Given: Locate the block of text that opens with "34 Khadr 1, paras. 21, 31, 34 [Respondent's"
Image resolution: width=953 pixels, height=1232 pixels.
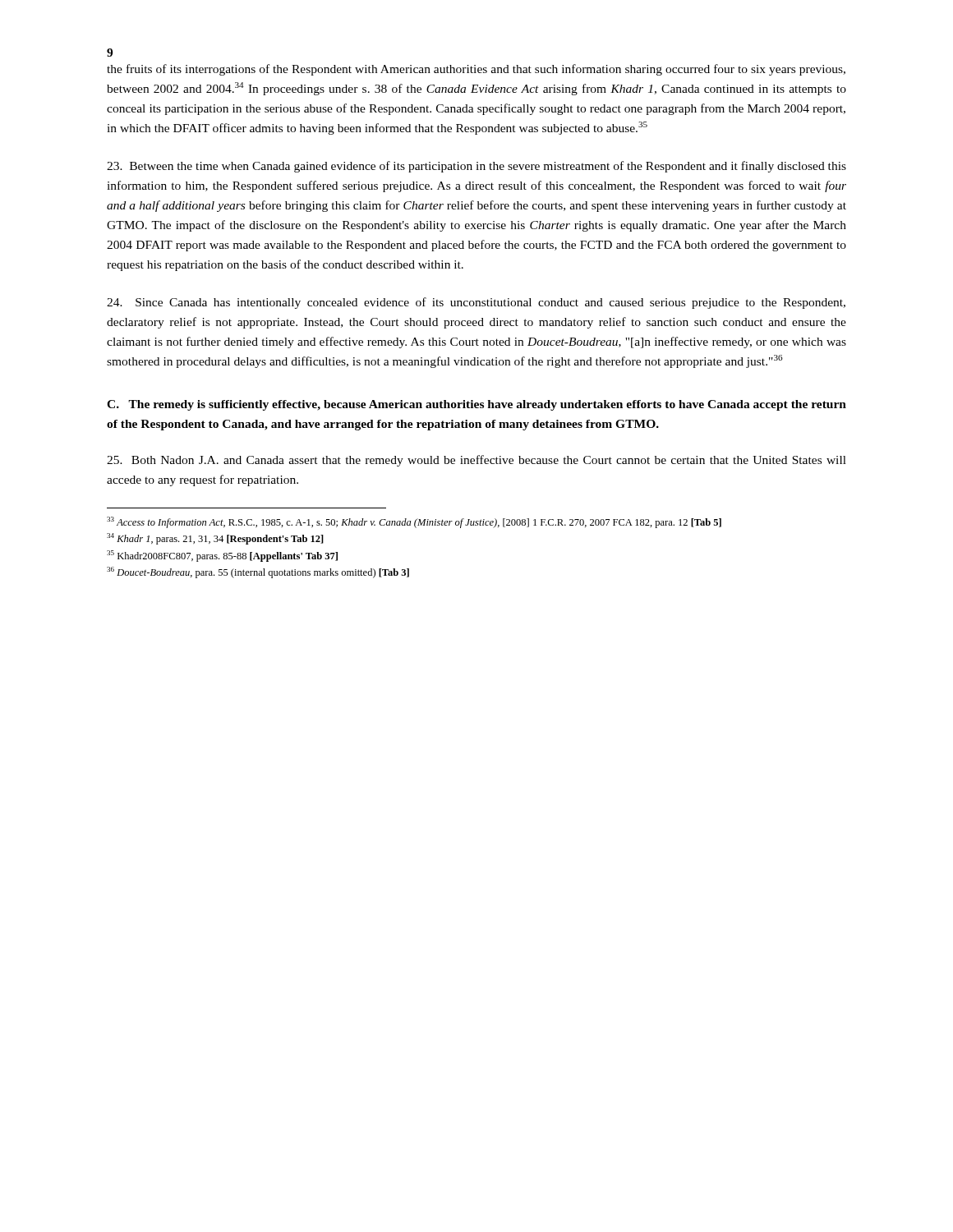Looking at the screenshot, I should point(215,538).
